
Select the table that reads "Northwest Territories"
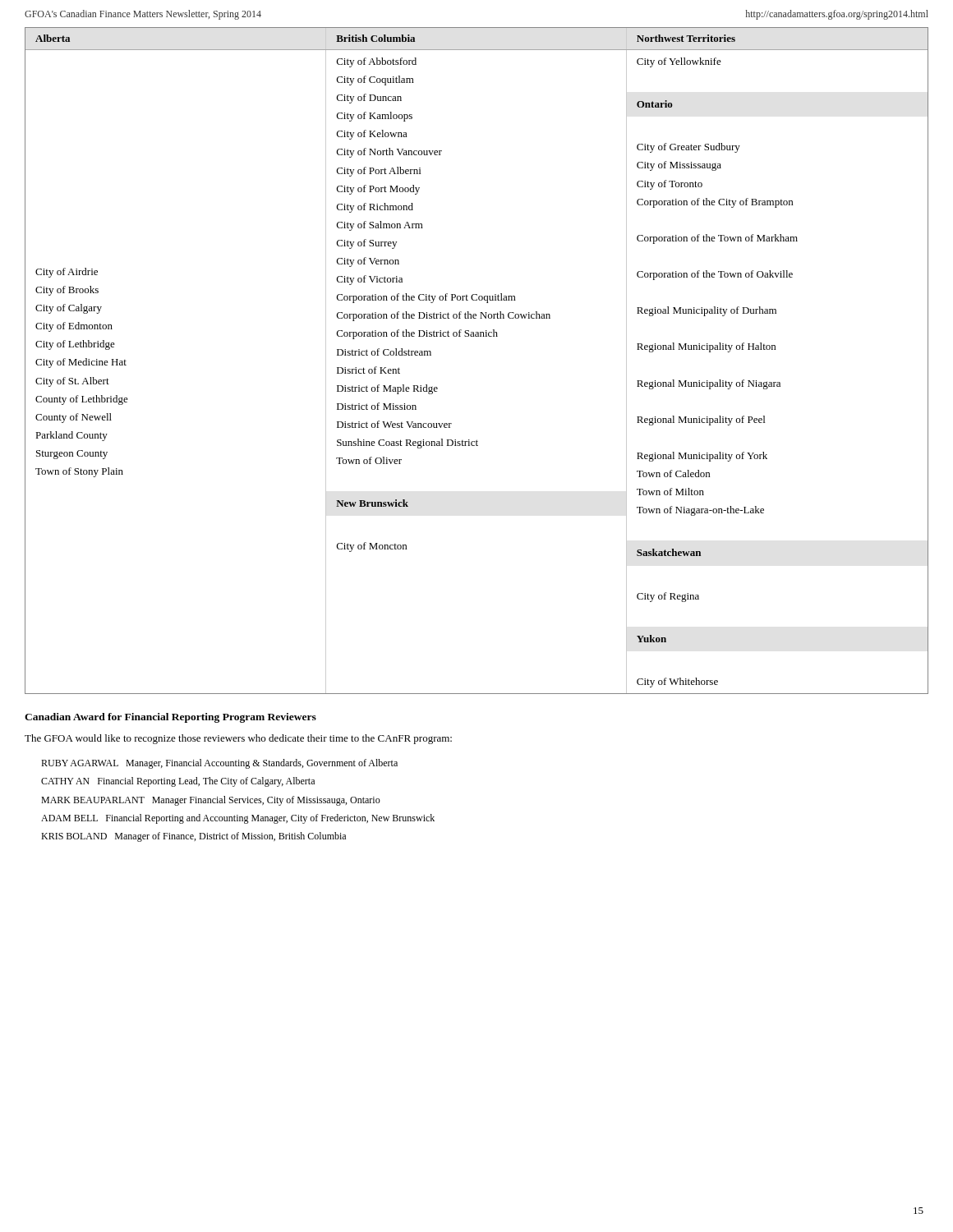pyautogui.click(x=476, y=361)
